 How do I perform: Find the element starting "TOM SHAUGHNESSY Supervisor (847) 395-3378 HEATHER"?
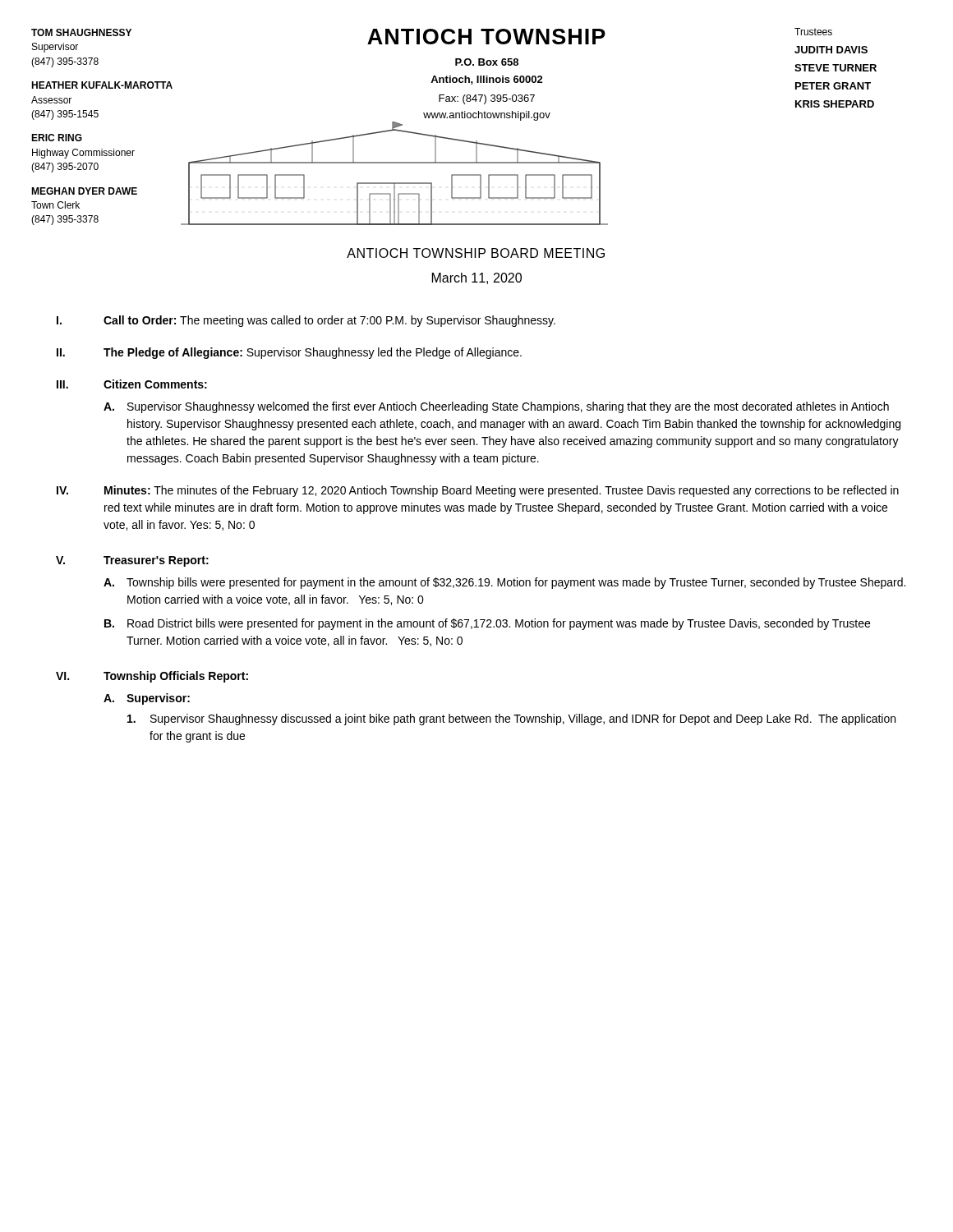click(81, 32)
